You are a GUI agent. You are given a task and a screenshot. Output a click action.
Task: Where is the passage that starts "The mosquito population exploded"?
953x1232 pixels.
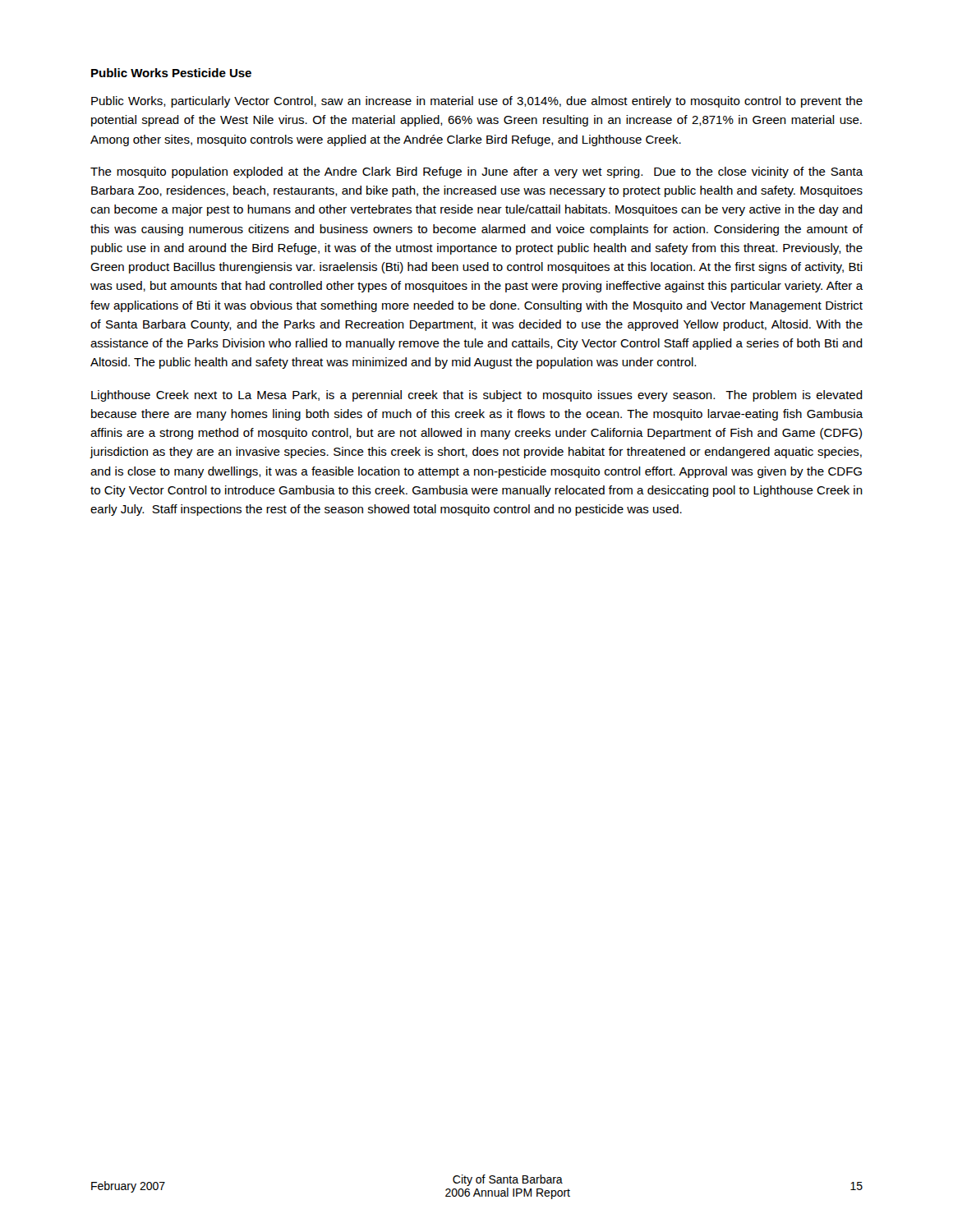point(476,267)
